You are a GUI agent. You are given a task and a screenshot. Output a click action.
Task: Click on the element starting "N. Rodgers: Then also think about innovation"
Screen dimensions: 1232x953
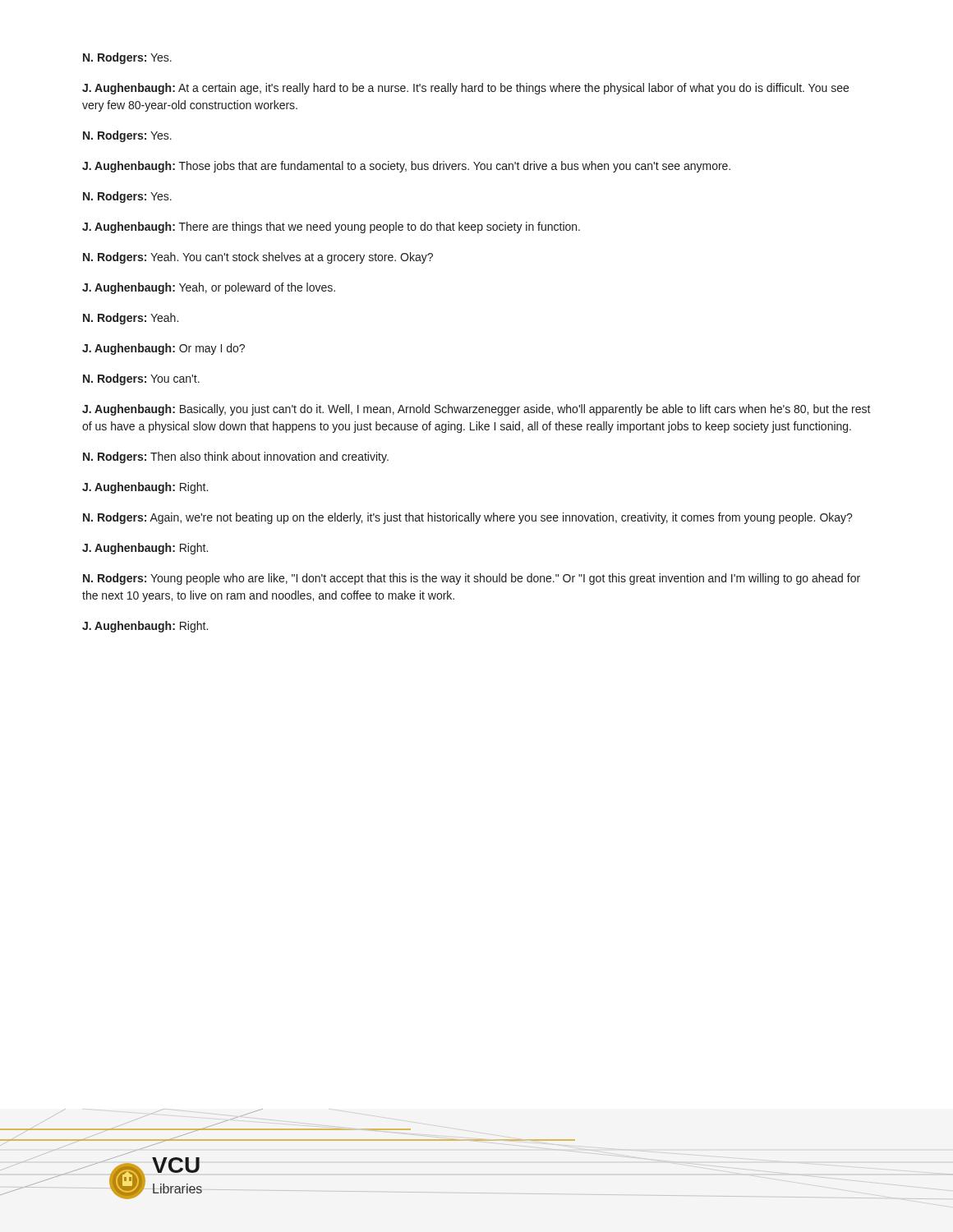(236, 457)
